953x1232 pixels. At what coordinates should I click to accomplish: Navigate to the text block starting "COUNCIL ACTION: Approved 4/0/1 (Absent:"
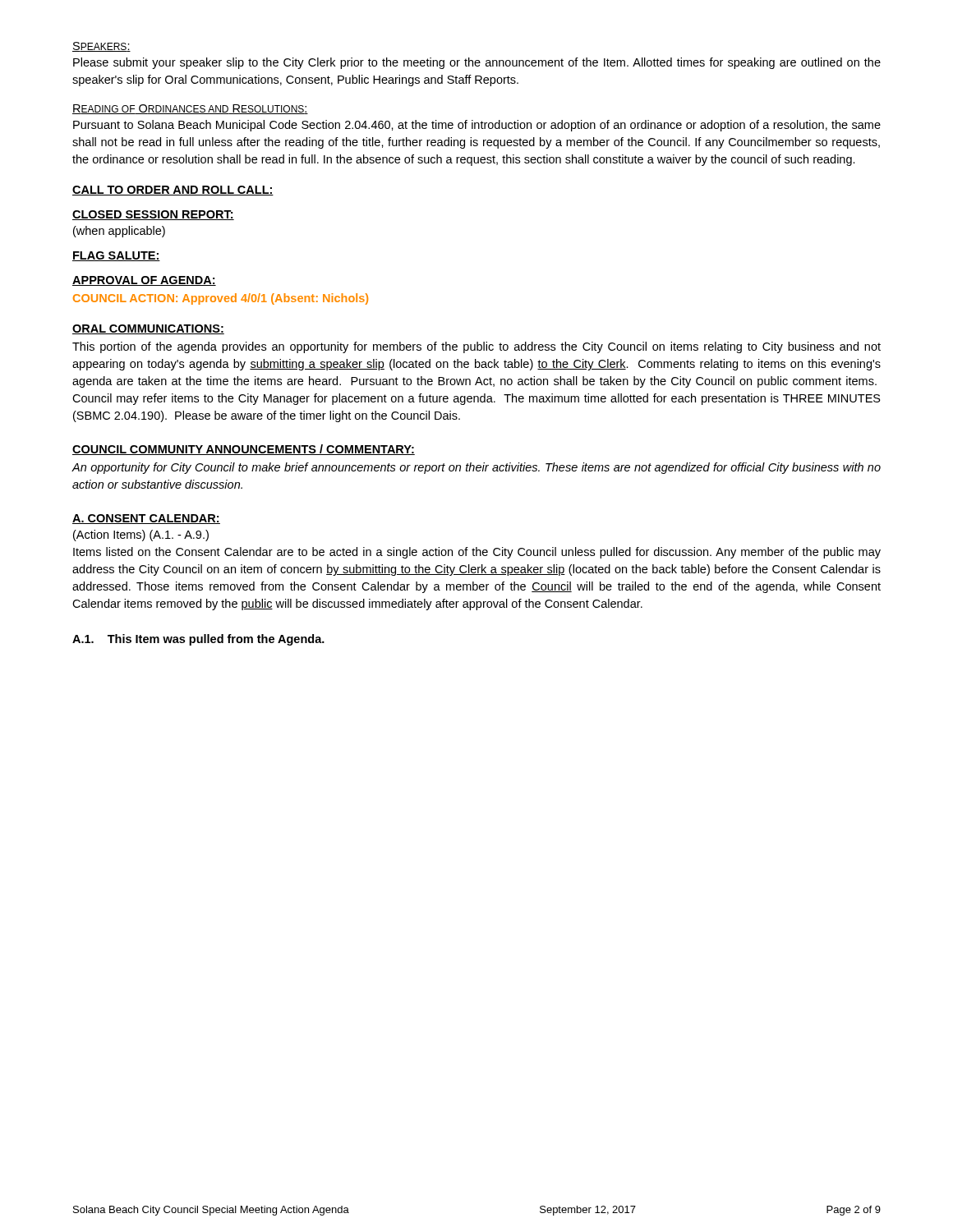(221, 299)
